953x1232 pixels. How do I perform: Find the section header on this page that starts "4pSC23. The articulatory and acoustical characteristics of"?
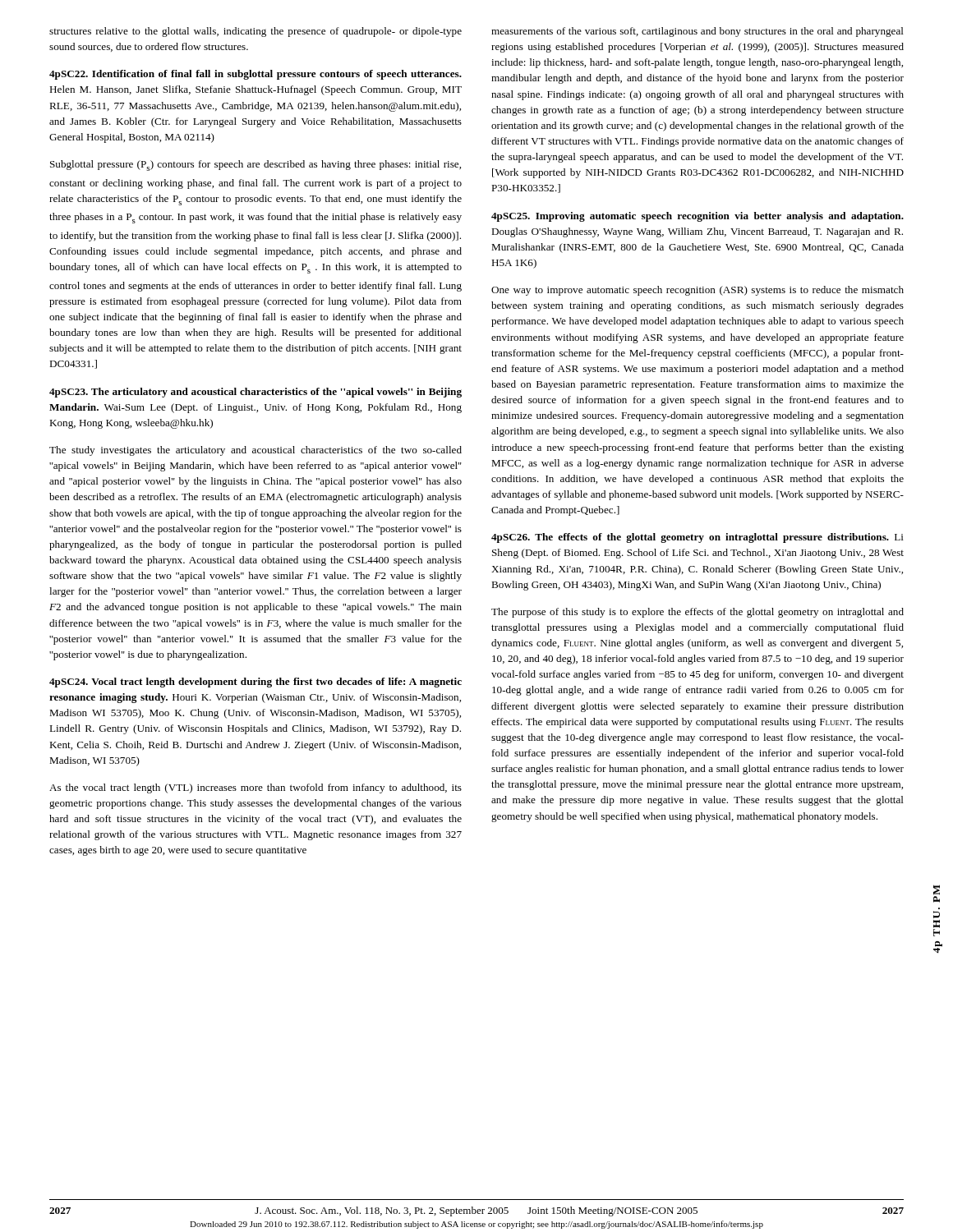(255, 407)
